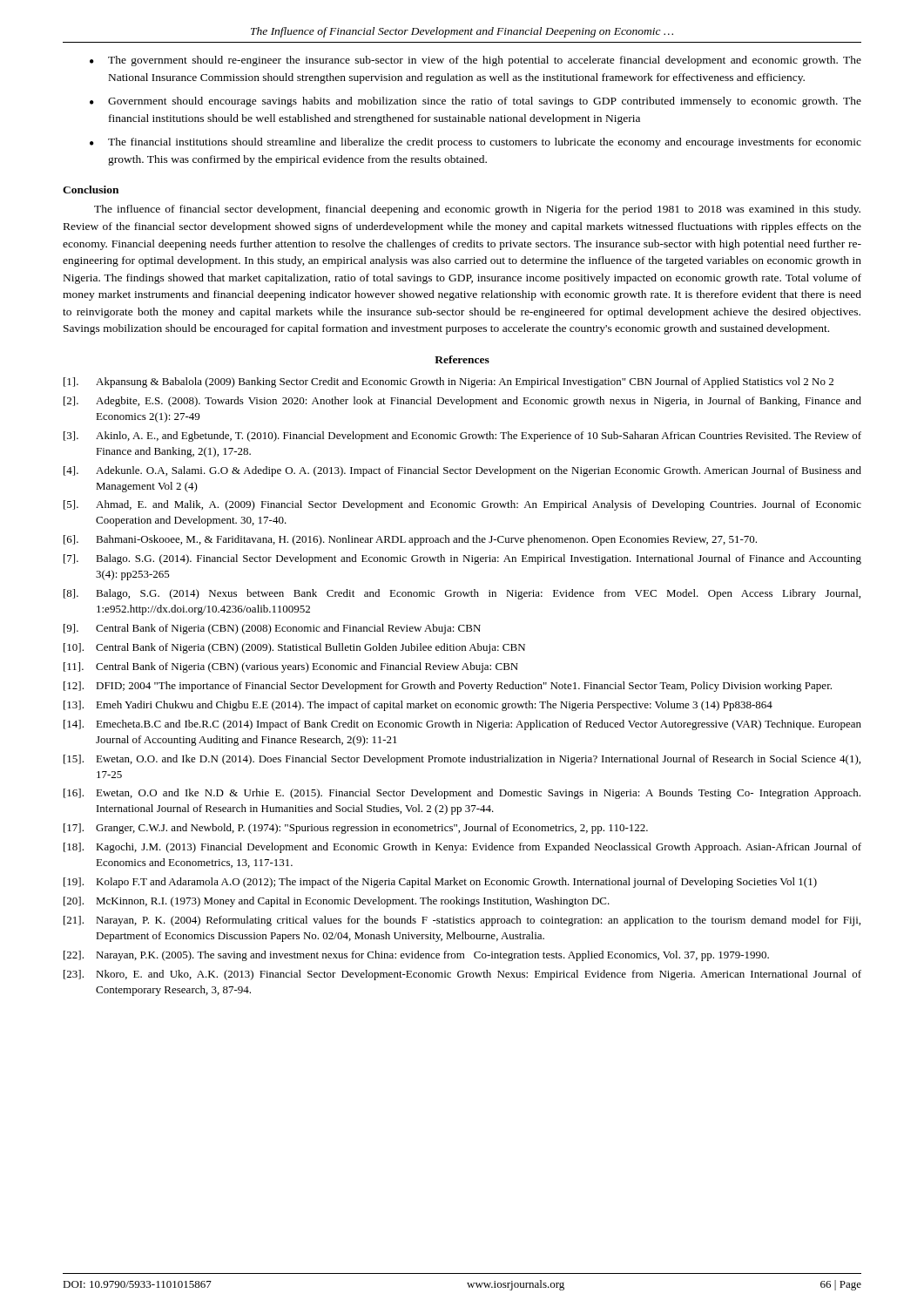Select the list item that says "[6]. Bahmani-Oskooee, M., & Fariditavana, H. (2016)."
The width and height of the screenshot is (924, 1307).
tap(462, 540)
